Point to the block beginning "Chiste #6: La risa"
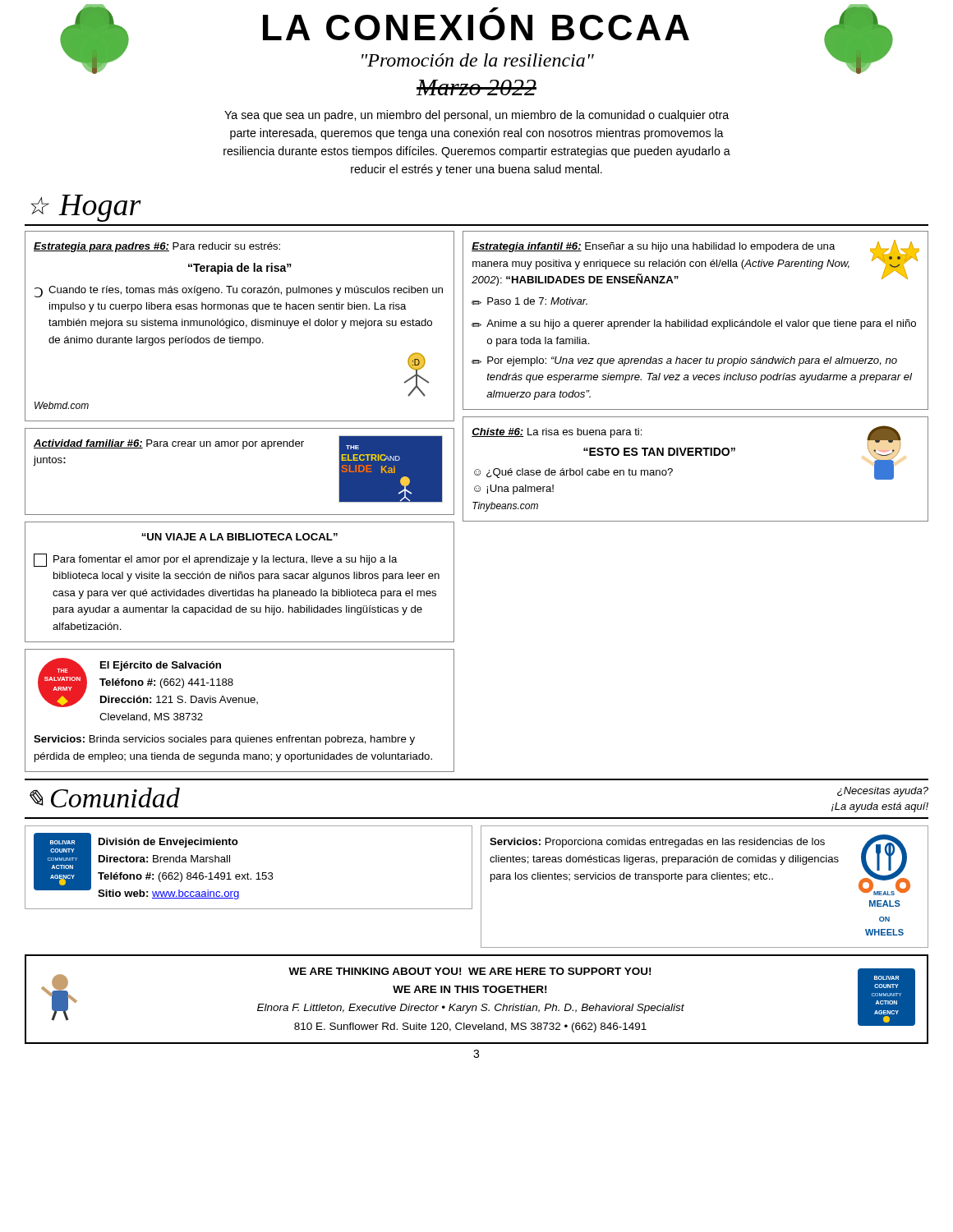 coord(686,453)
